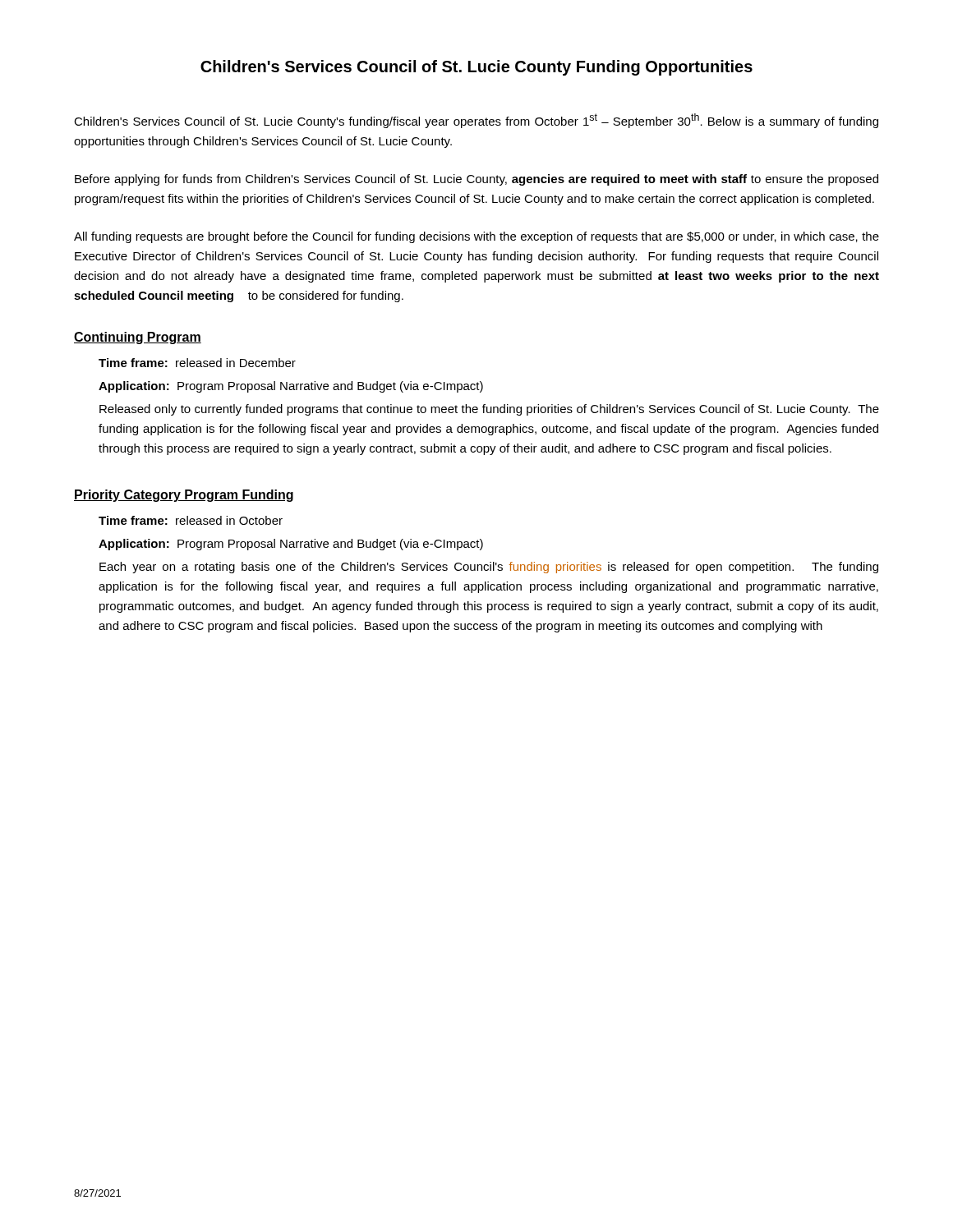Point to the text block starting "Each year on a rotating basis one"
This screenshot has width=953, height=1232.
pos(489,596)
